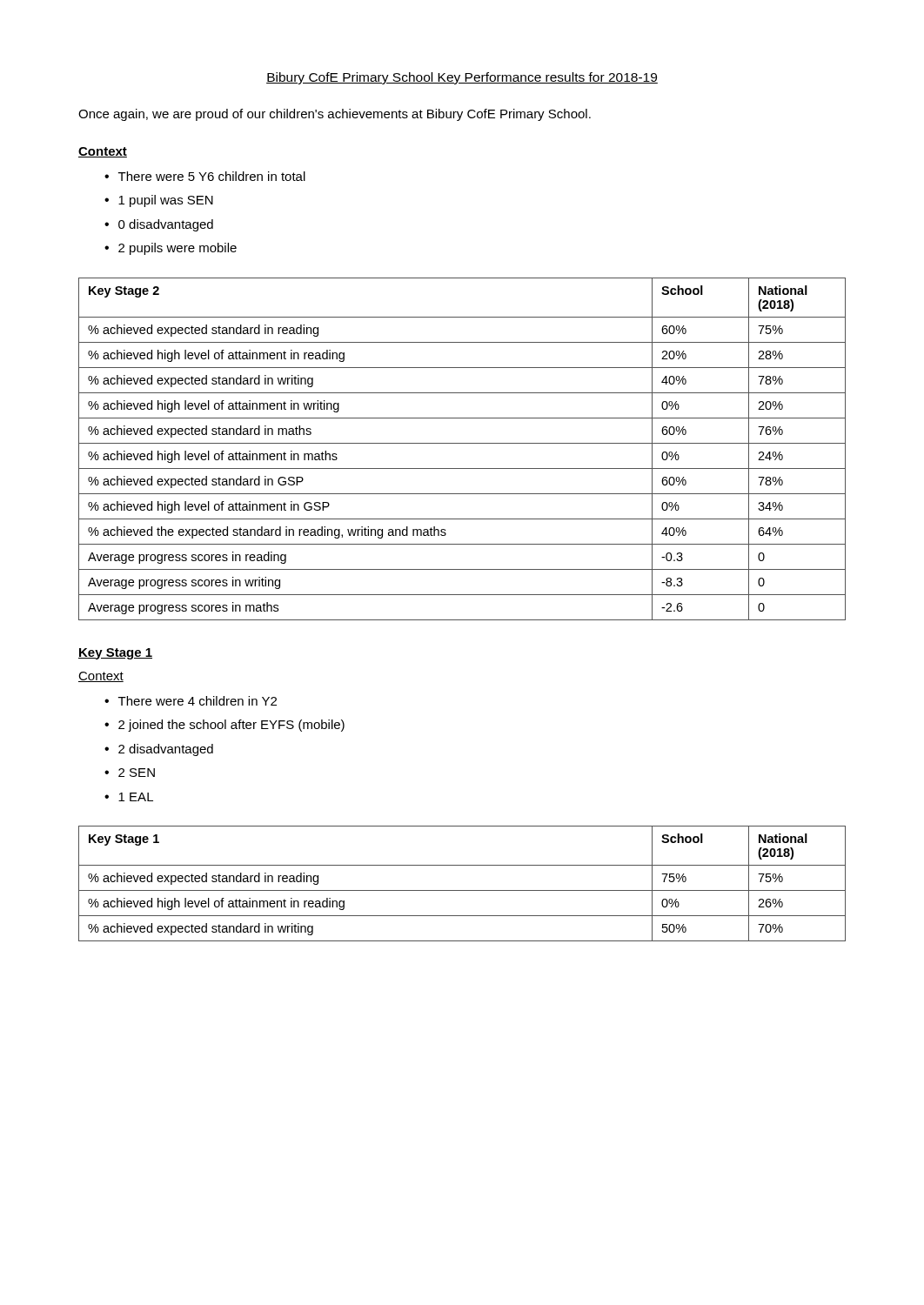Find the title with the text "Bibury CofE Primary School Key"
Viewport: 924px width, 1305px height.
[x=462, y=77]
